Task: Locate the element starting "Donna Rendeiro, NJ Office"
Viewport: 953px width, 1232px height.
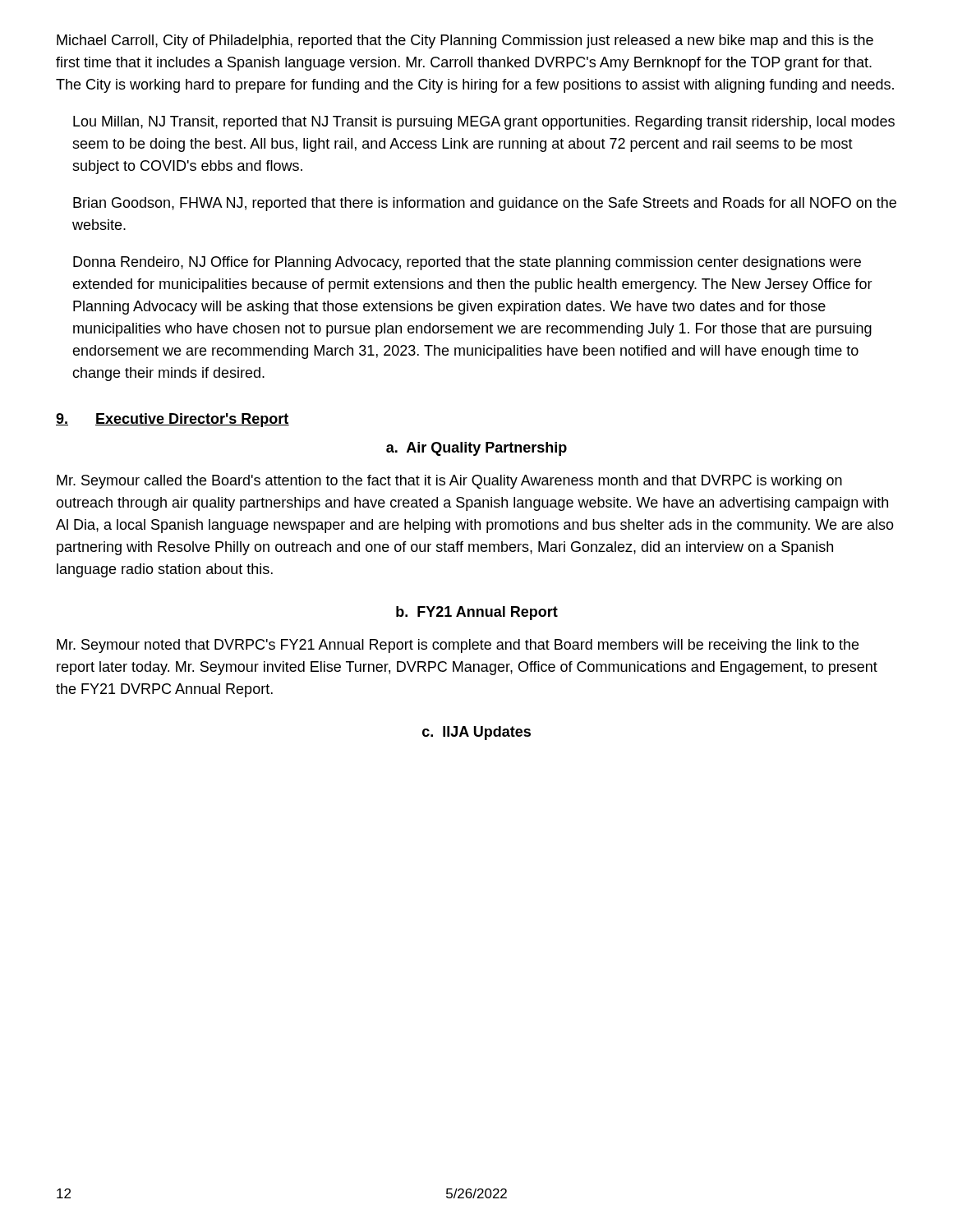Action: pyautogui.click(x=472, y=317)
